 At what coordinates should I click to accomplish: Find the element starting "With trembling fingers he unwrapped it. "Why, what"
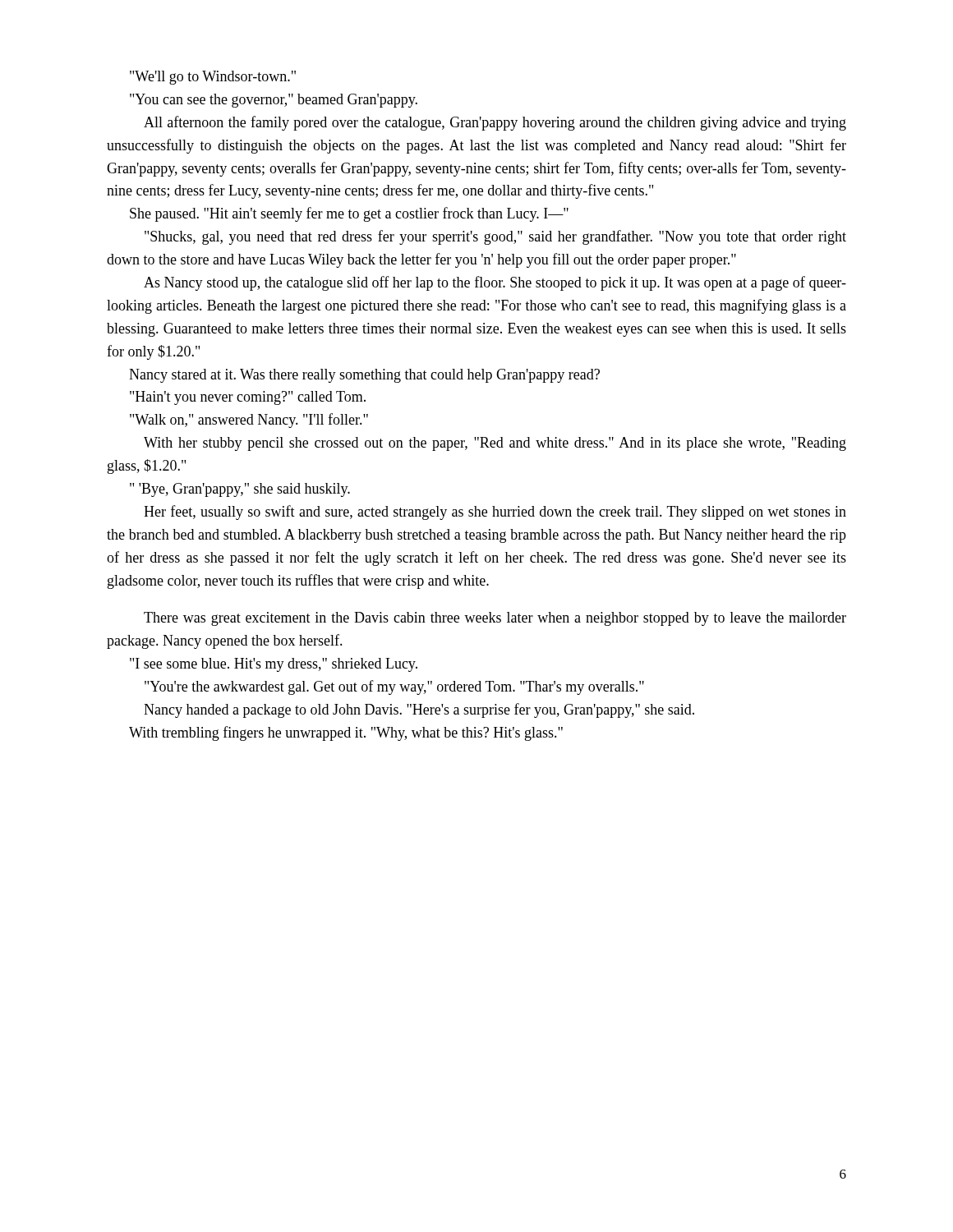tap(346, 733)
